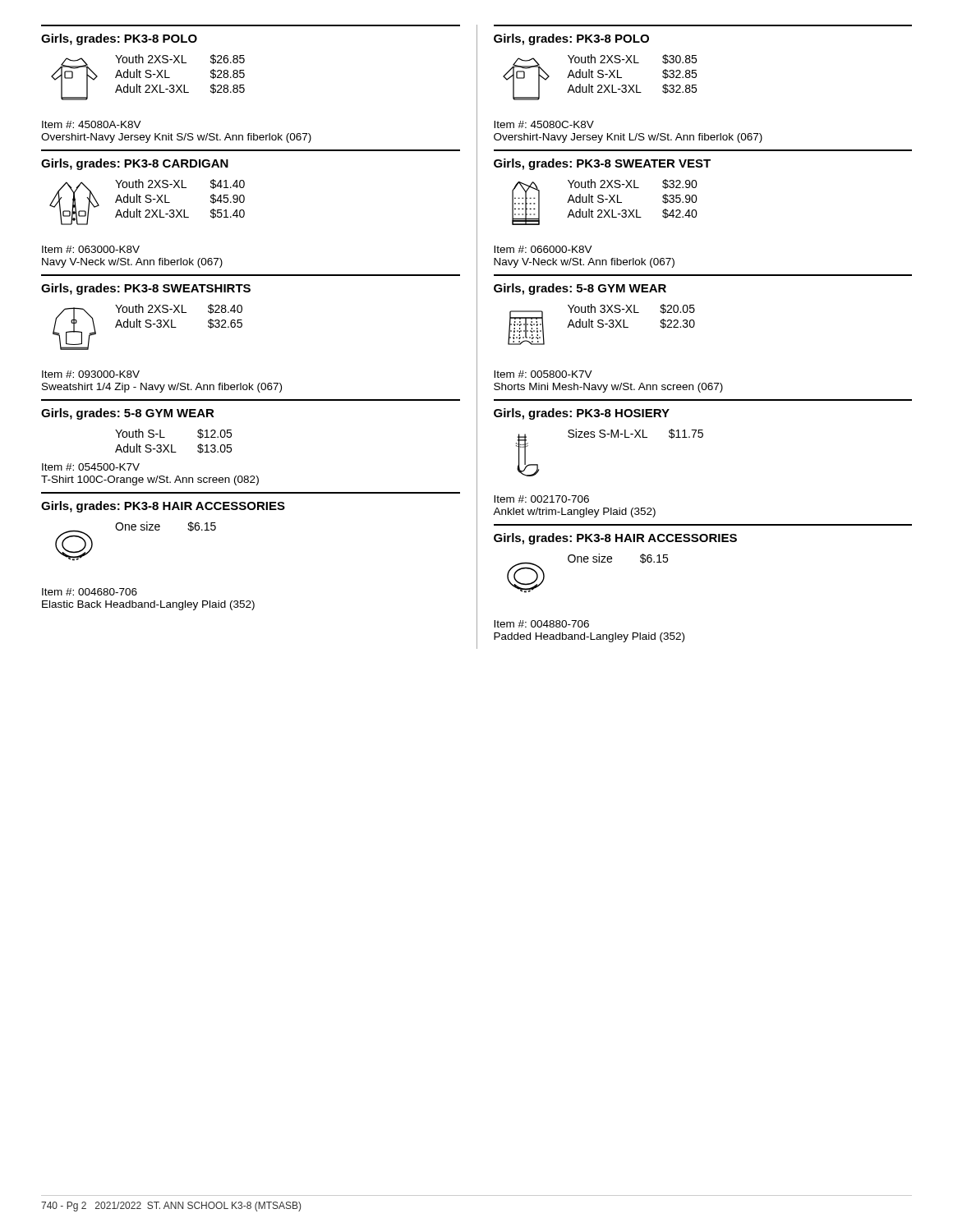Locate the block of text that opens with "Item #: 45080C-K8V"

pyautogui.click(x=703, y=131)
